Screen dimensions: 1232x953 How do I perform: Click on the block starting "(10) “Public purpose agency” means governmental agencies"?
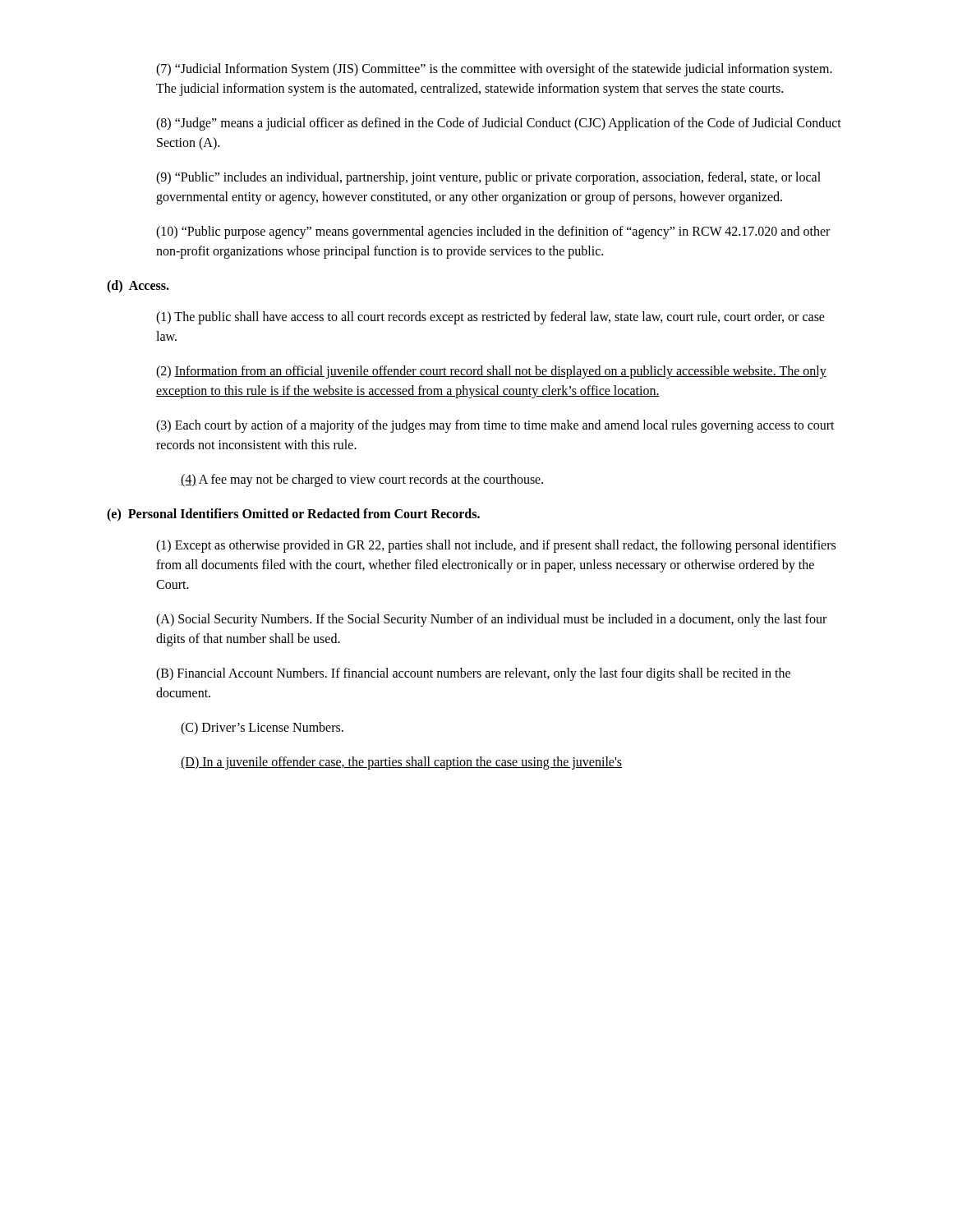click(493, 241)
